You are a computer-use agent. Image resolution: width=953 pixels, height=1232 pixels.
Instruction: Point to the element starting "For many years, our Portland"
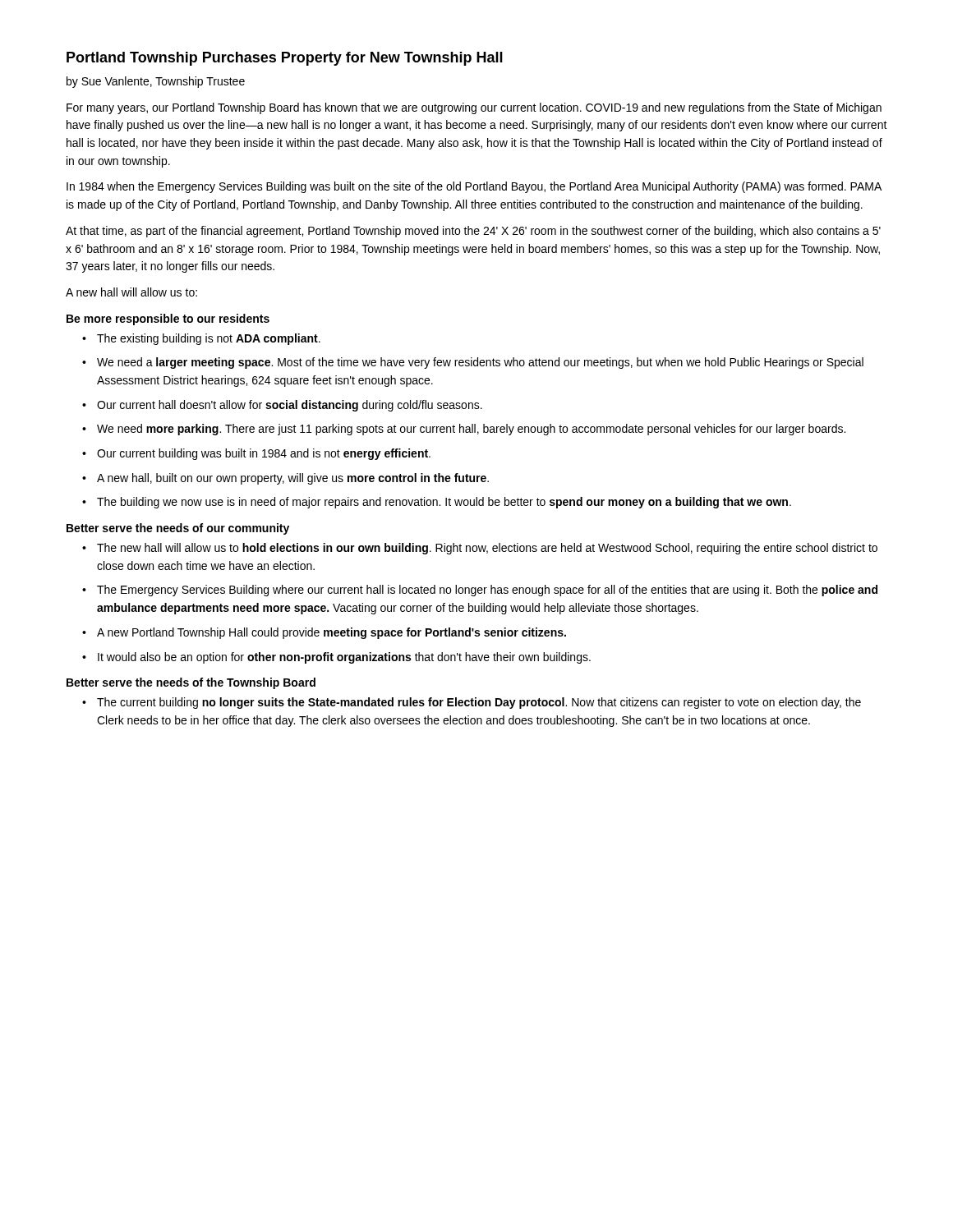tap(476, 134)
